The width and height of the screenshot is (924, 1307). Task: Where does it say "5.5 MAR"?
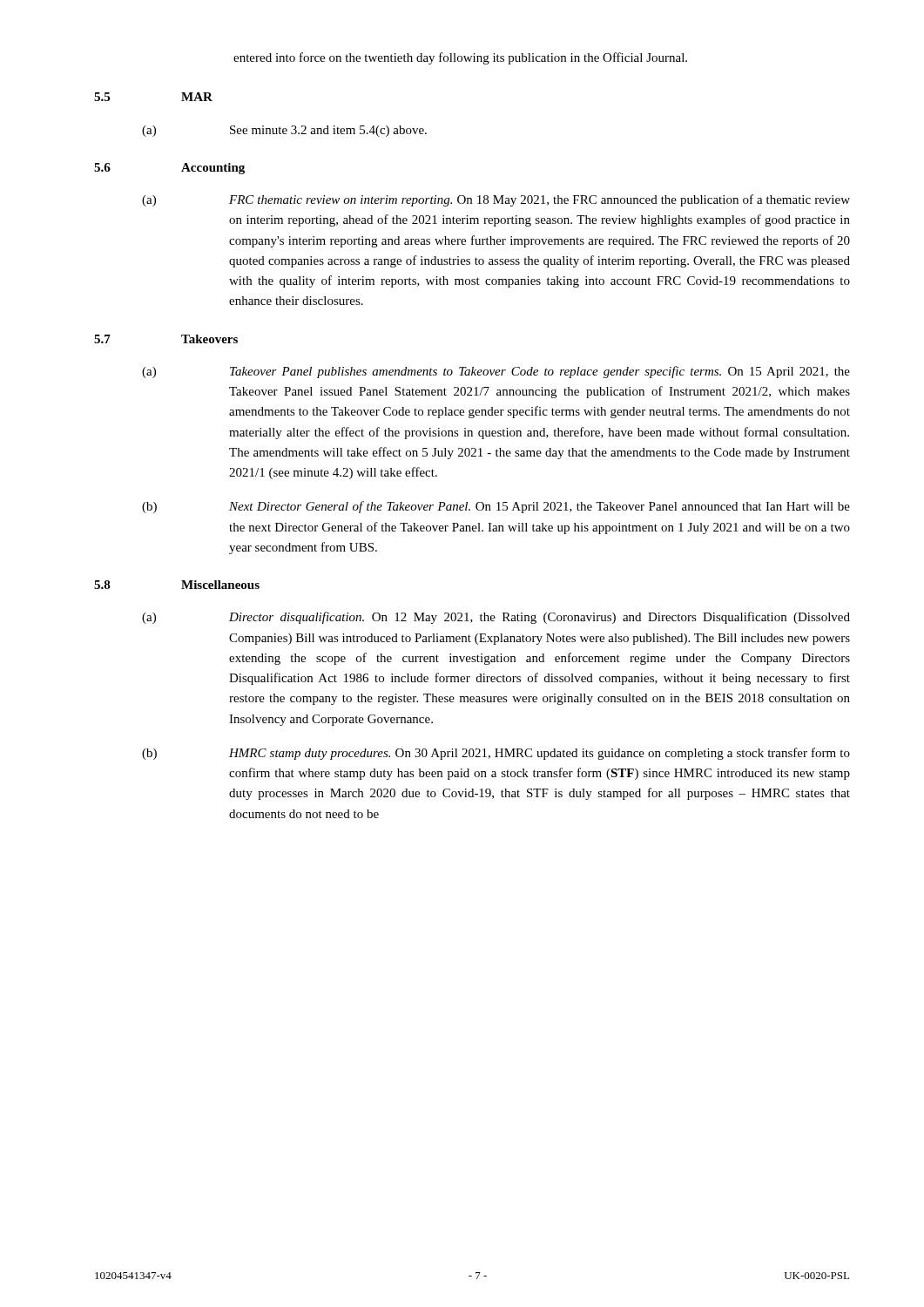pyautogui.click(x=97, y=96)
